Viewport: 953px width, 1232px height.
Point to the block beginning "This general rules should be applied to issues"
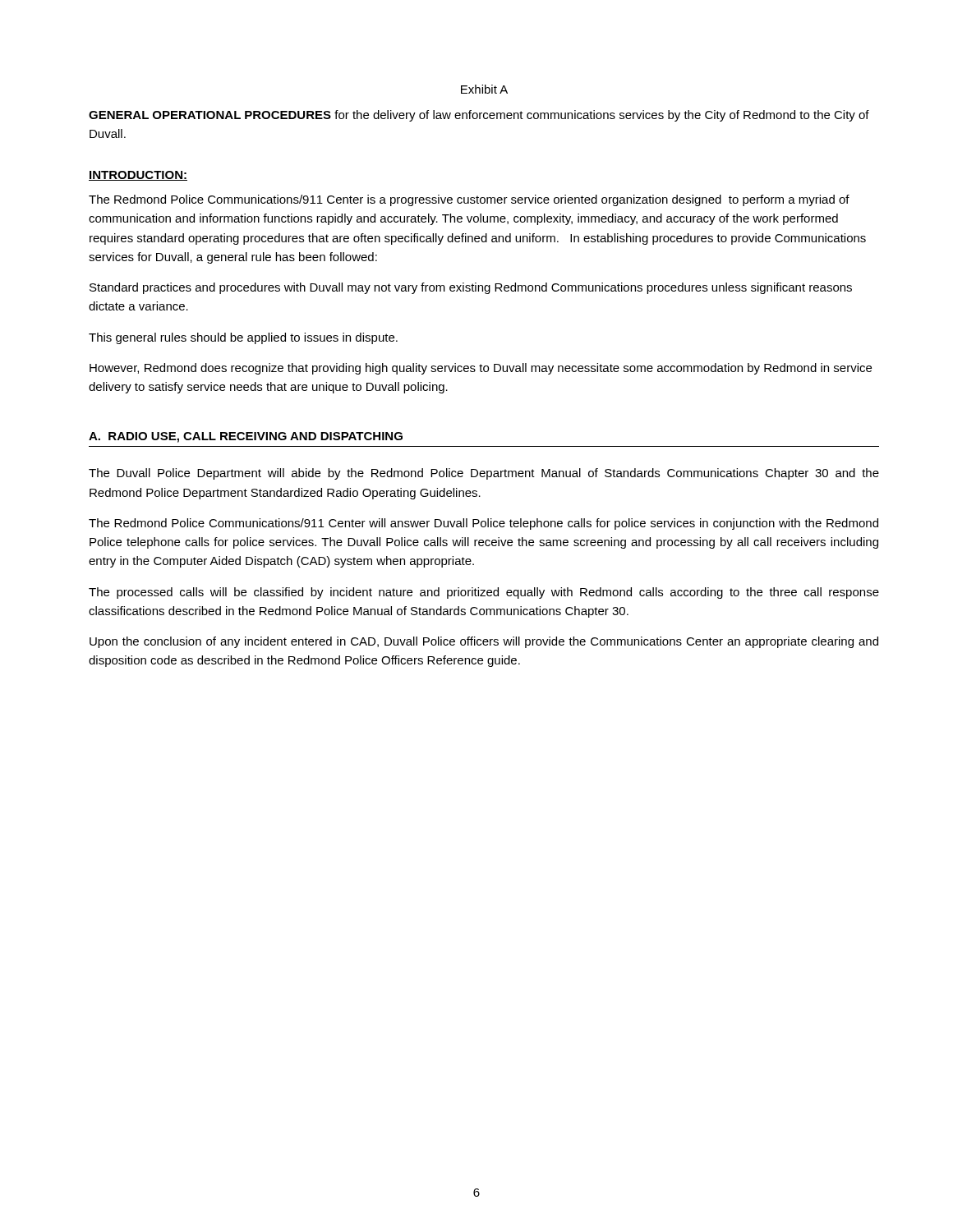pyautogui.click(x=244, y=337)
